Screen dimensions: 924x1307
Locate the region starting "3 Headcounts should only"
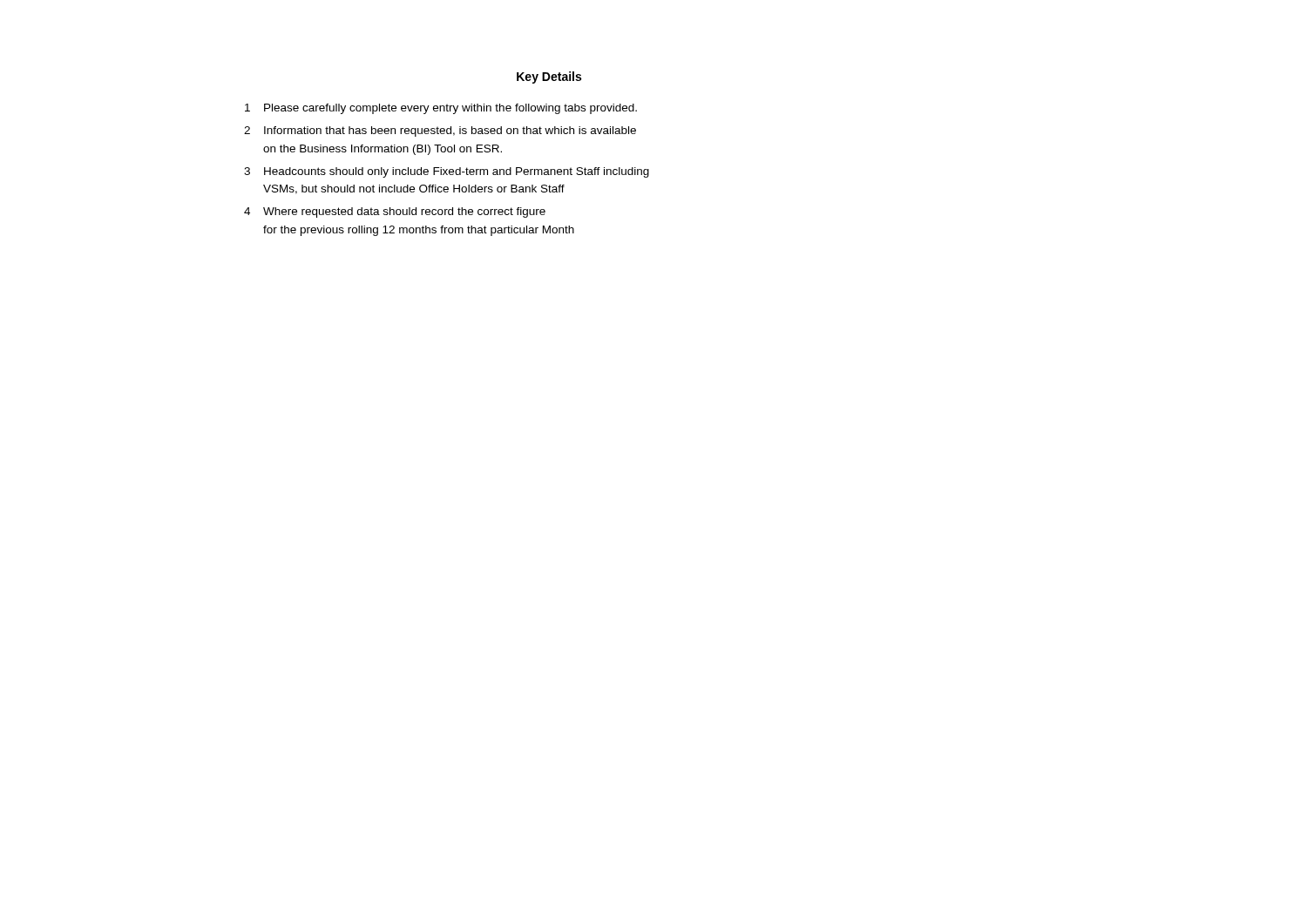coord(549,180)
